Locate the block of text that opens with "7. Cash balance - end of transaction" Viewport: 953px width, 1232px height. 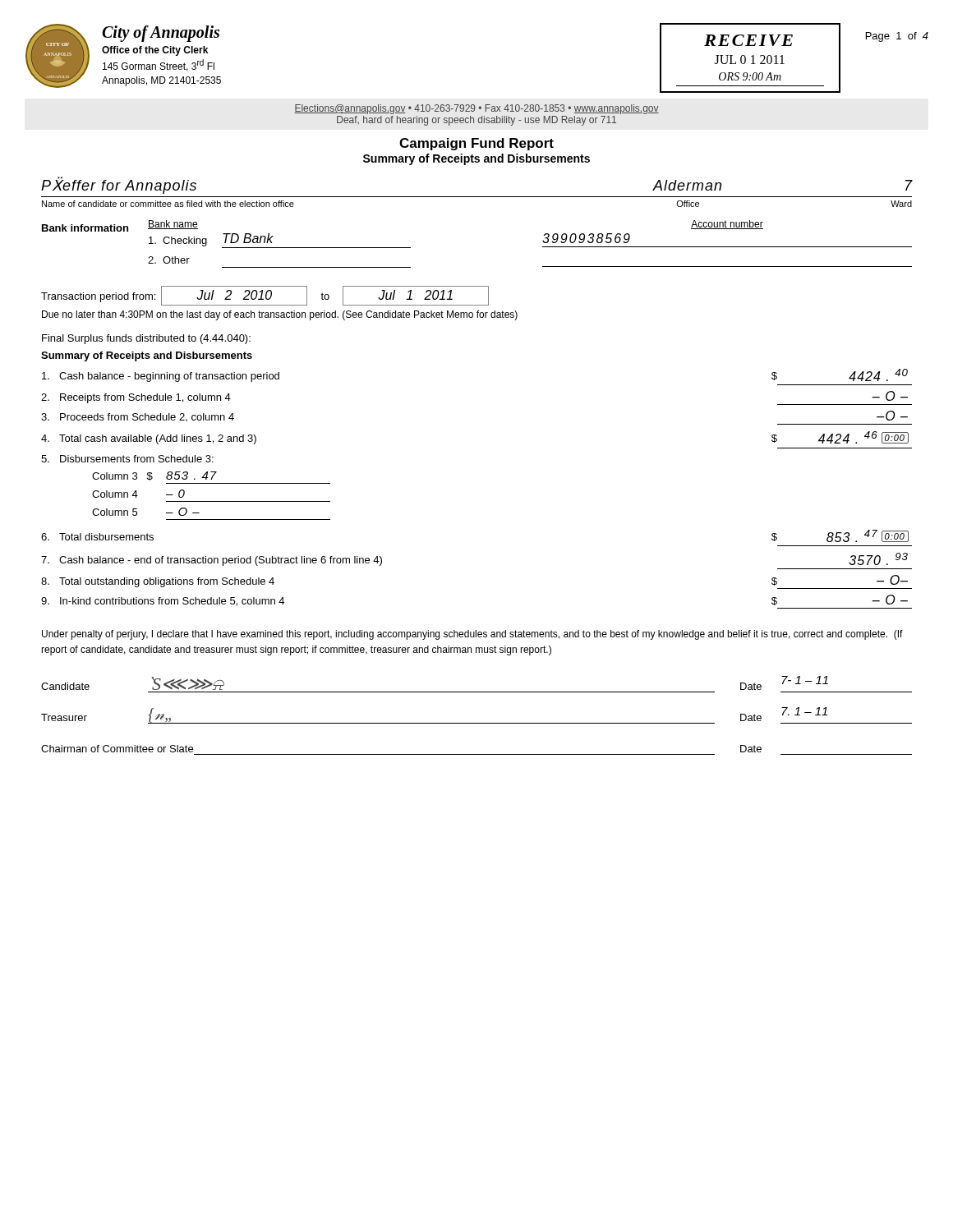click(209, 559)
